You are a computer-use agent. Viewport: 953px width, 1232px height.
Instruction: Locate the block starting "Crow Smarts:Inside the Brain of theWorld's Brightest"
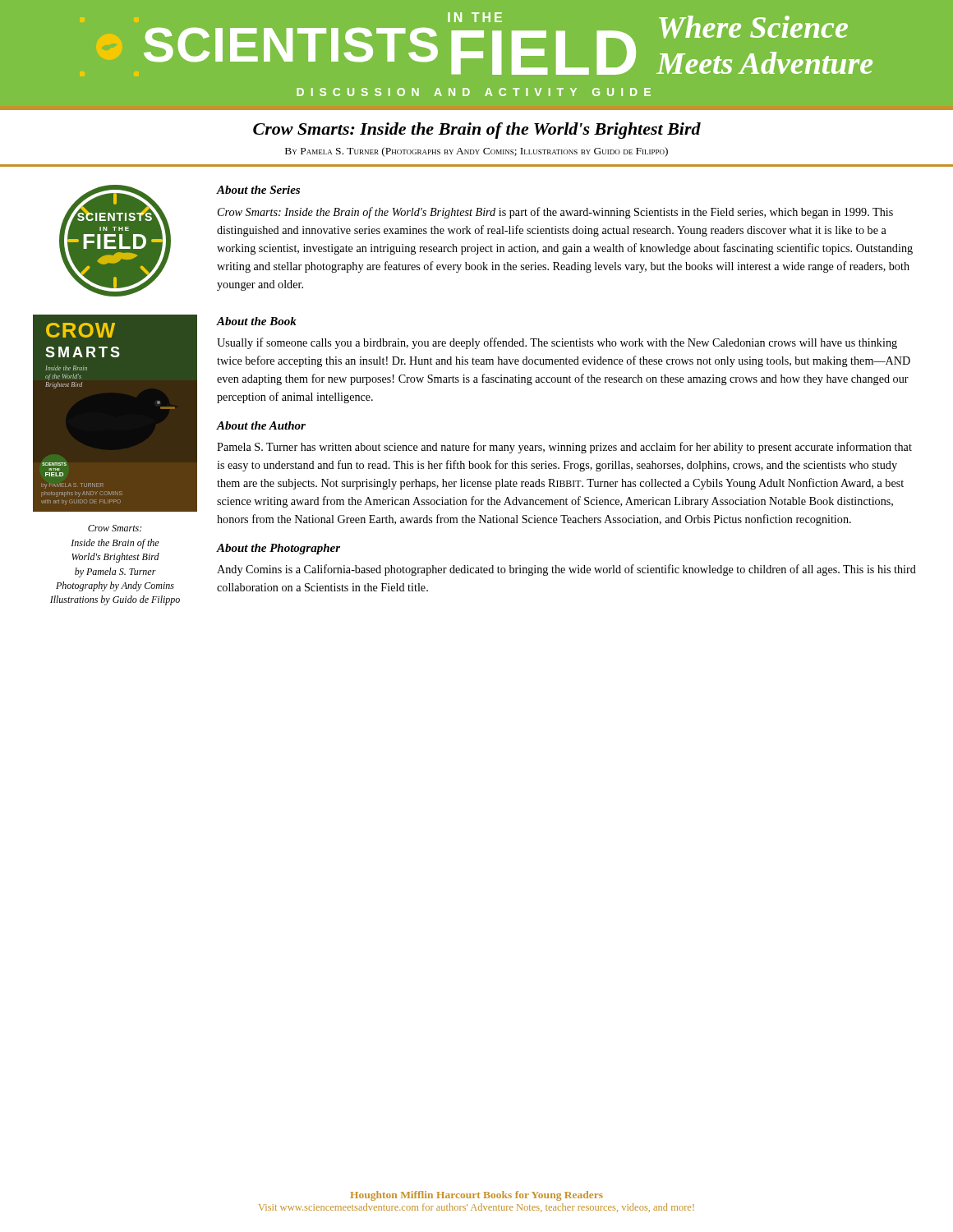pyautogui.click(x=115, y=564)
